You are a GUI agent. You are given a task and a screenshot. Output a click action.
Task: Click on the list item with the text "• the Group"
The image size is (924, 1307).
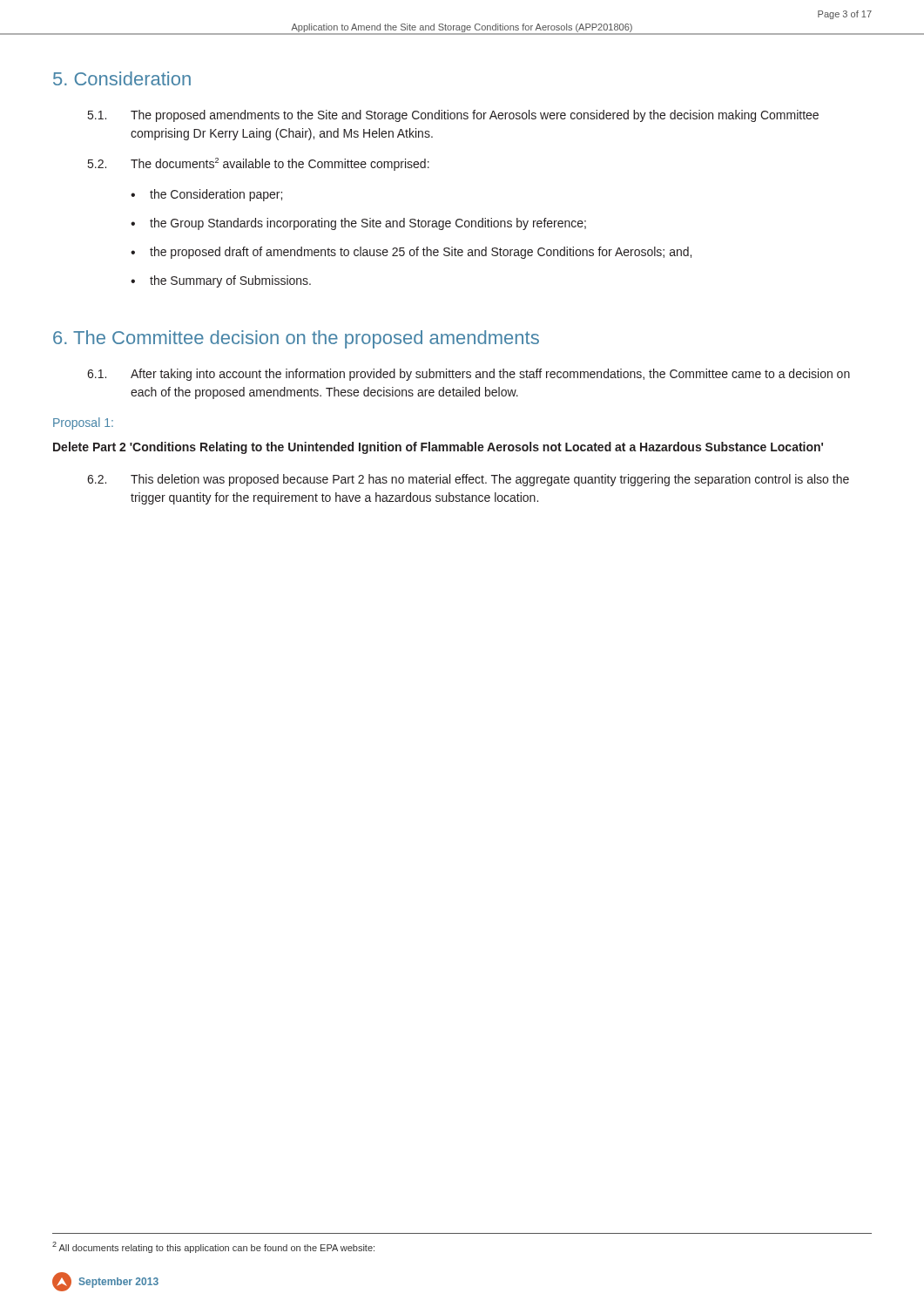coord(501,224)
